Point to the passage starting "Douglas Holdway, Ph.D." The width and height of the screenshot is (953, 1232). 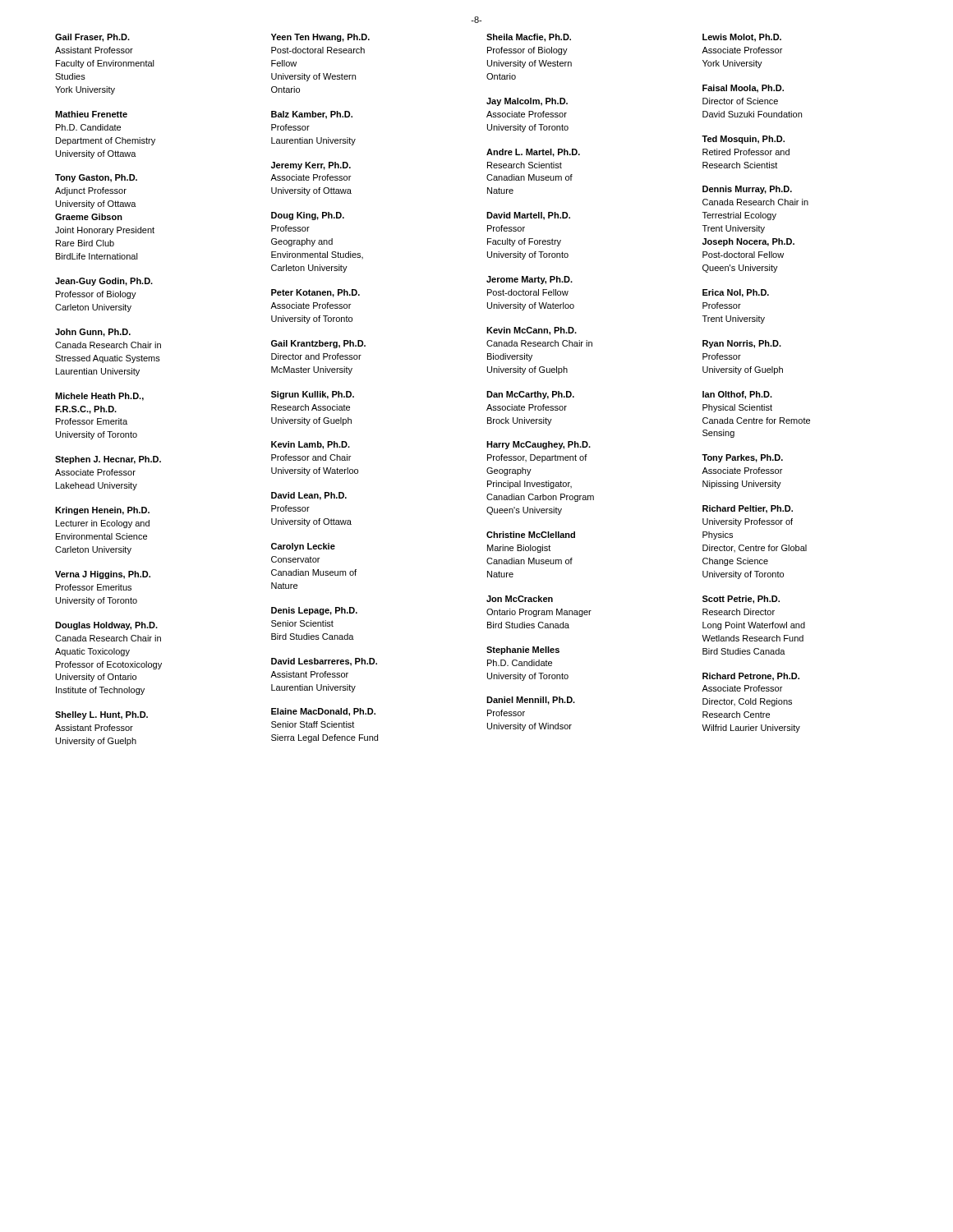[x=153, y=658]
